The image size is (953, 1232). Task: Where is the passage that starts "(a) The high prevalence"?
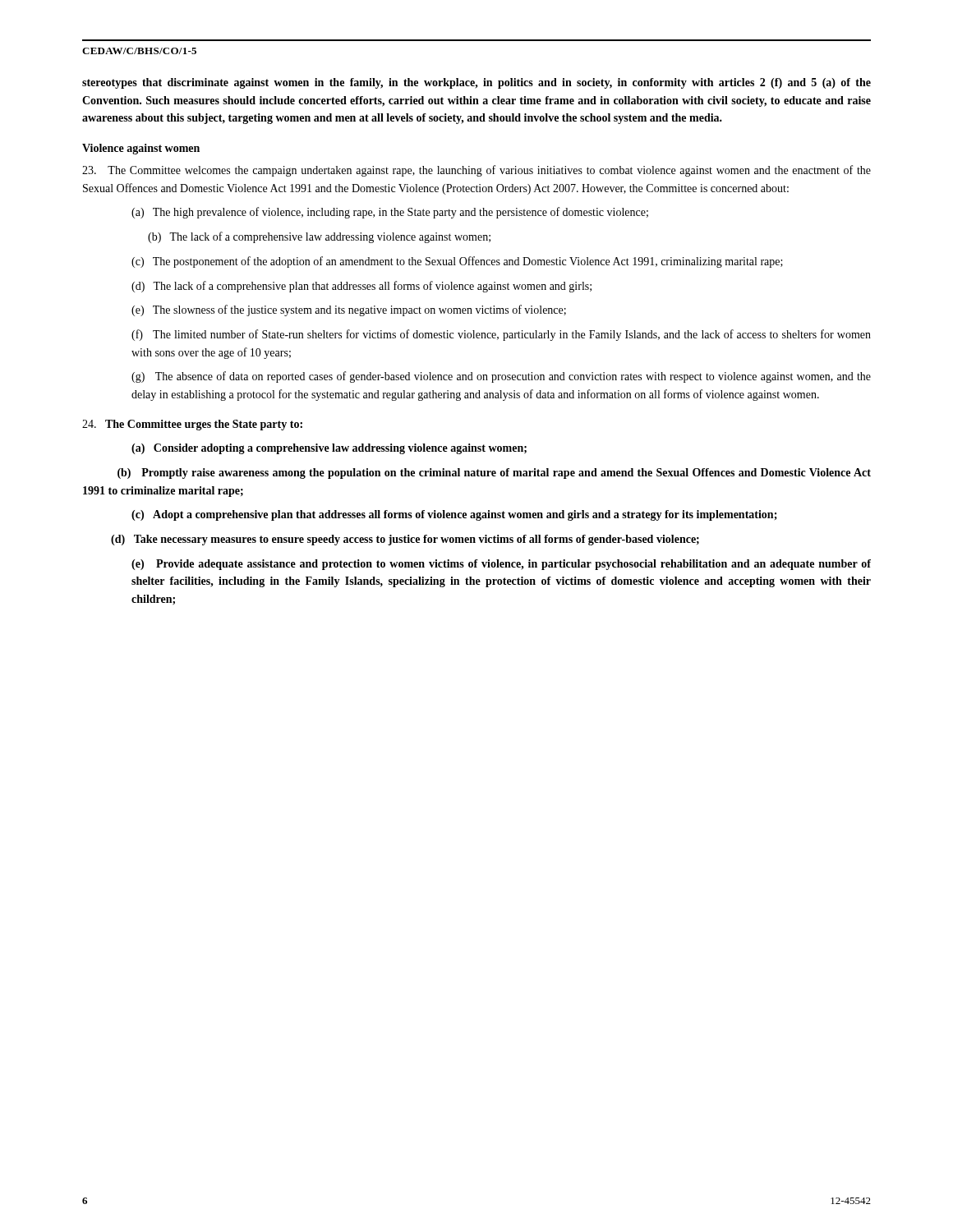tap(390, 213)
